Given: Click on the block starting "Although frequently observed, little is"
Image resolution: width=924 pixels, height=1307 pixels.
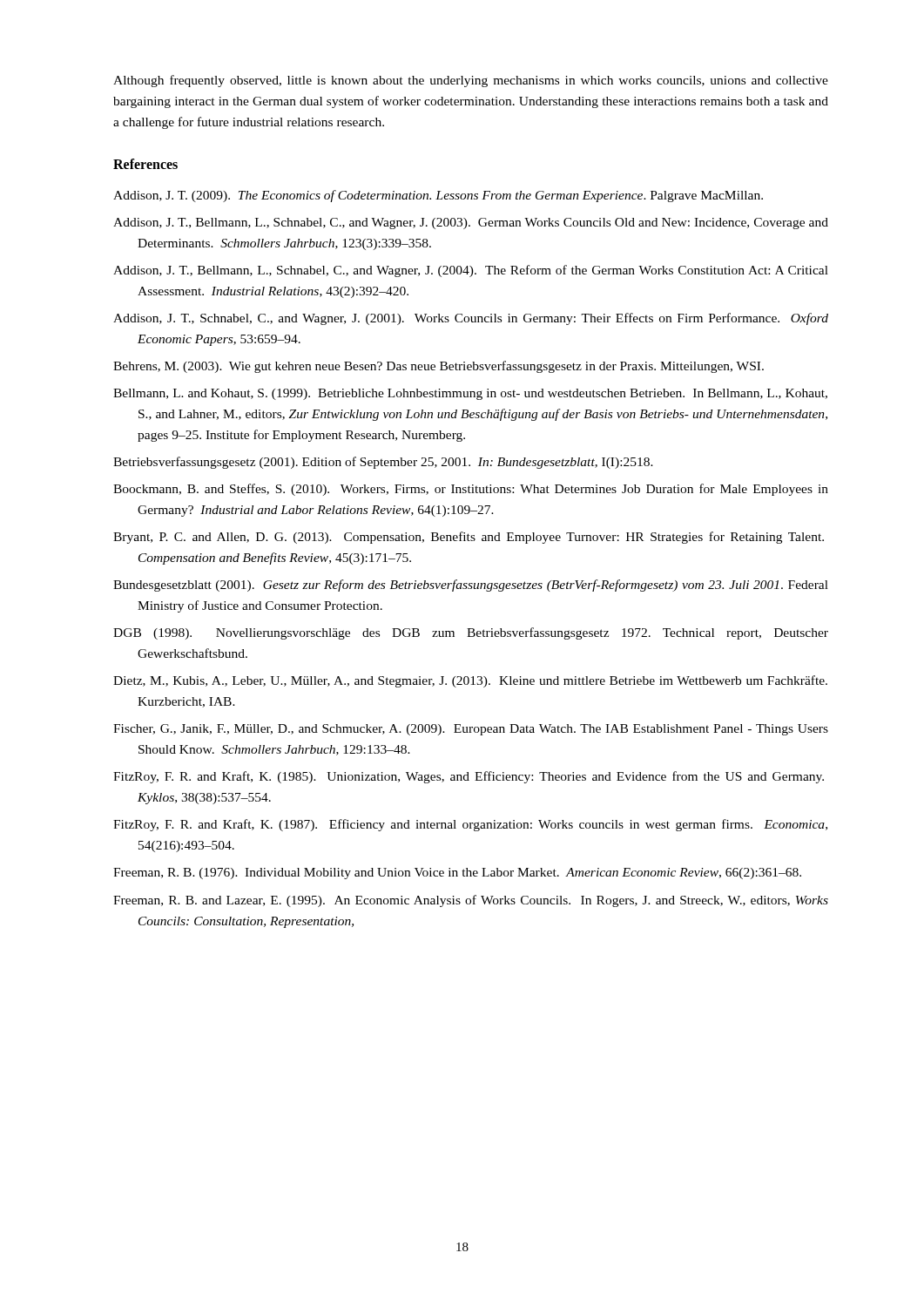Looking at the screenshot, I should (471, 101).
